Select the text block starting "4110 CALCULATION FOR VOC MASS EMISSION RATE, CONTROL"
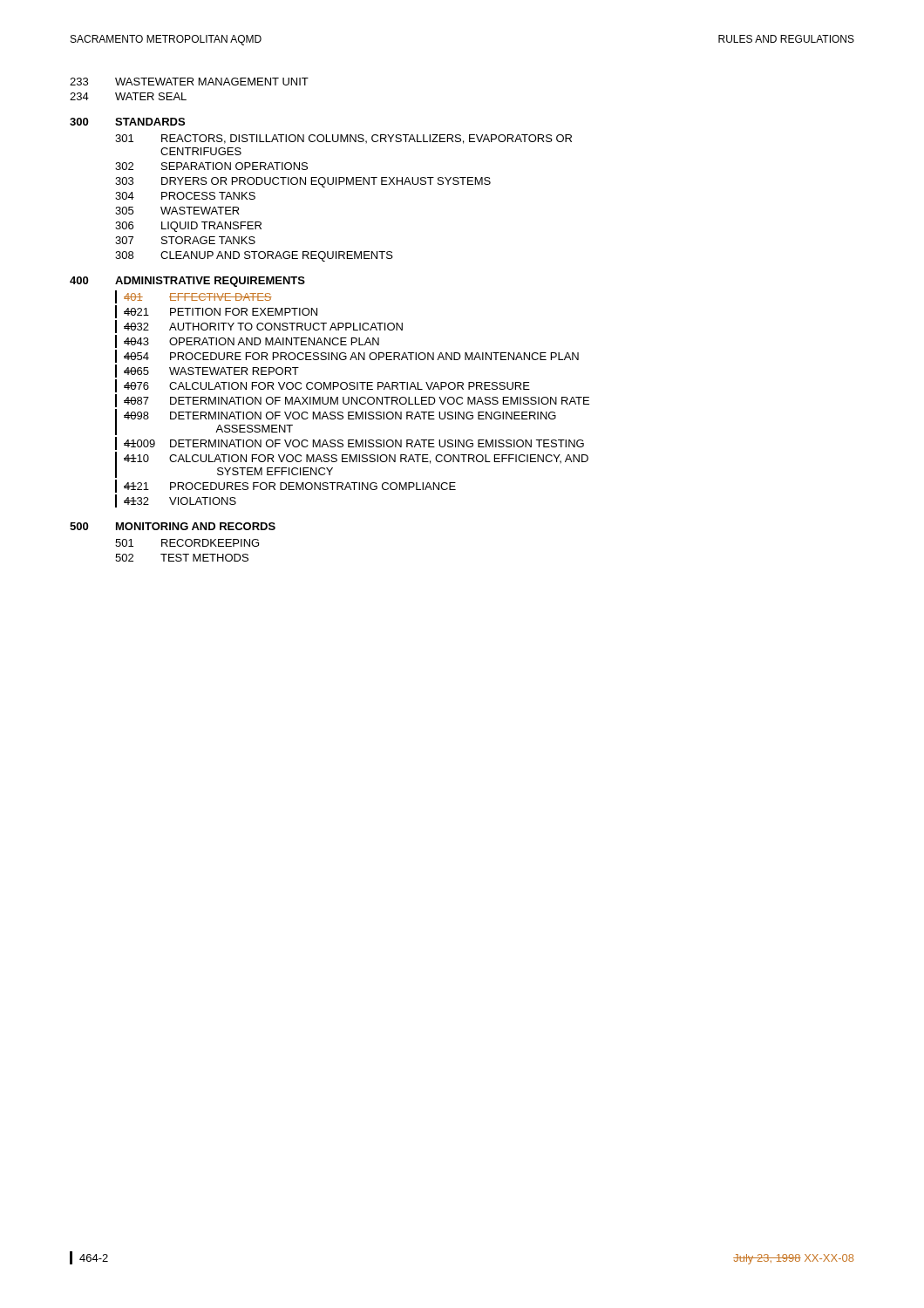This screenshot has width=924, height=1308. 356,465
